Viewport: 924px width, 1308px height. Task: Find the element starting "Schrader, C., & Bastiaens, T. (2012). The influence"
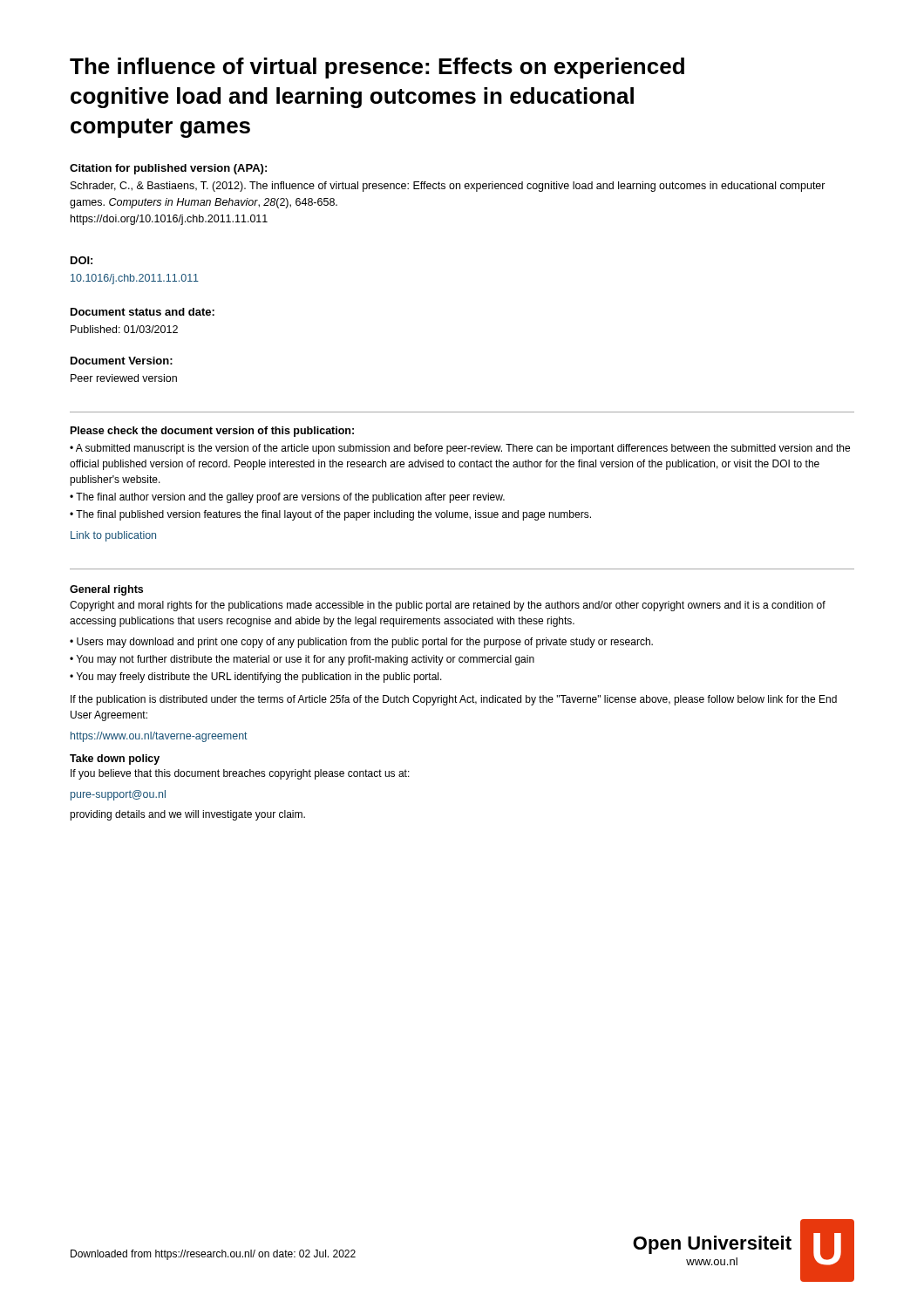click(x=448, y=187)
